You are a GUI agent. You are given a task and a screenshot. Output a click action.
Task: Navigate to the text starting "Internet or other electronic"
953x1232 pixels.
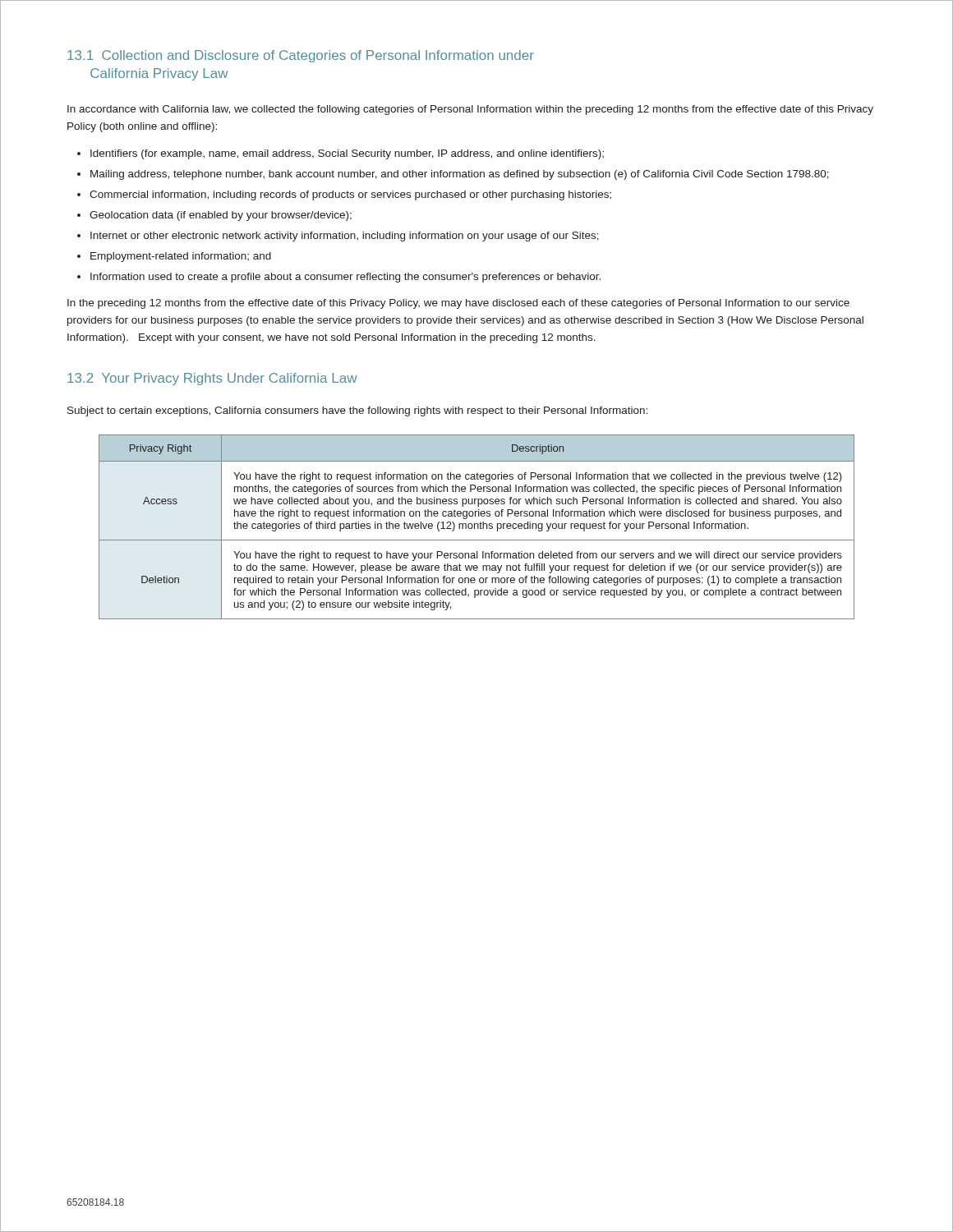(344, 235)
